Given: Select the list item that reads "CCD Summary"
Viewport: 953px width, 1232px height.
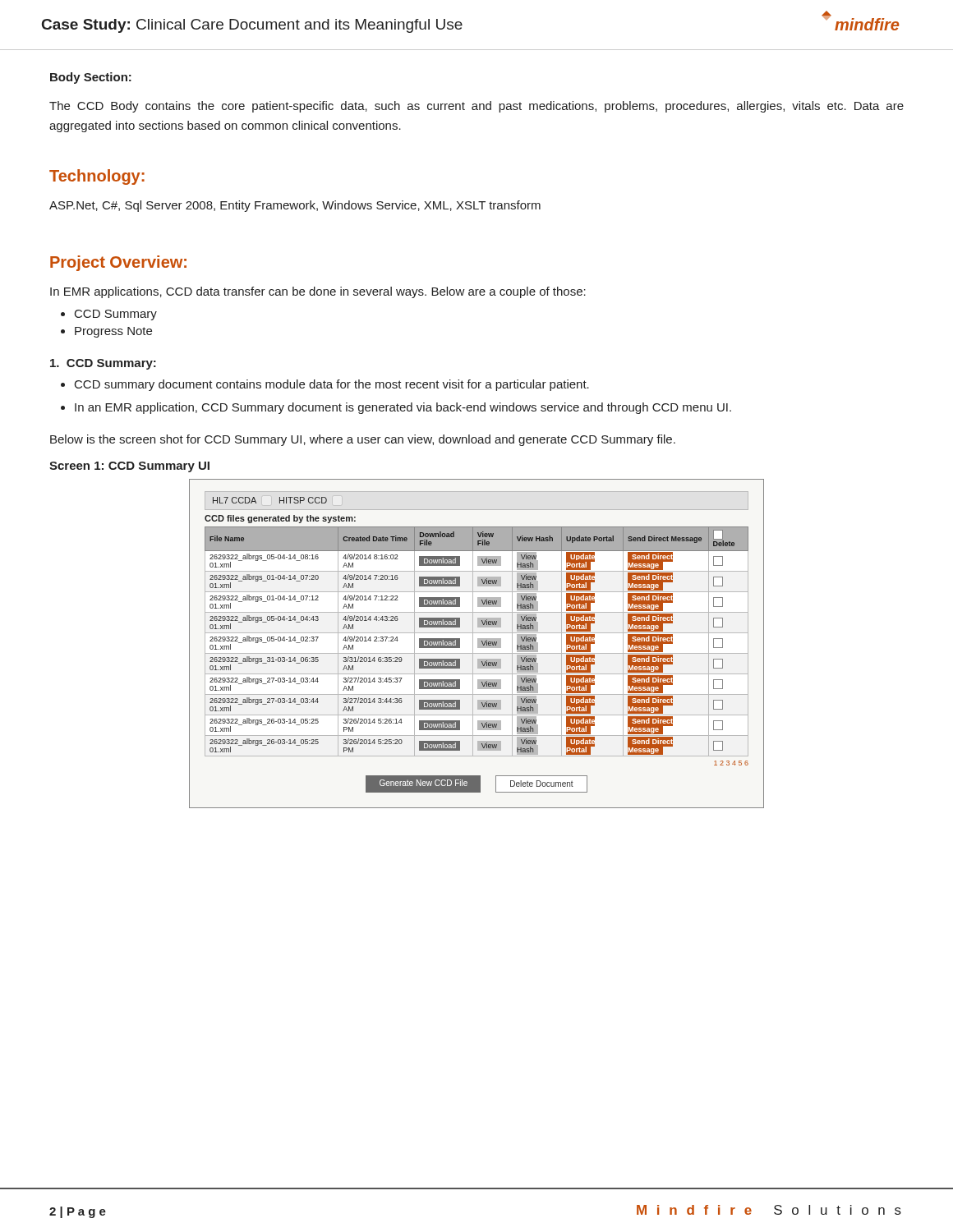Looking at the screenshot, I should click(x=115, y=313).
